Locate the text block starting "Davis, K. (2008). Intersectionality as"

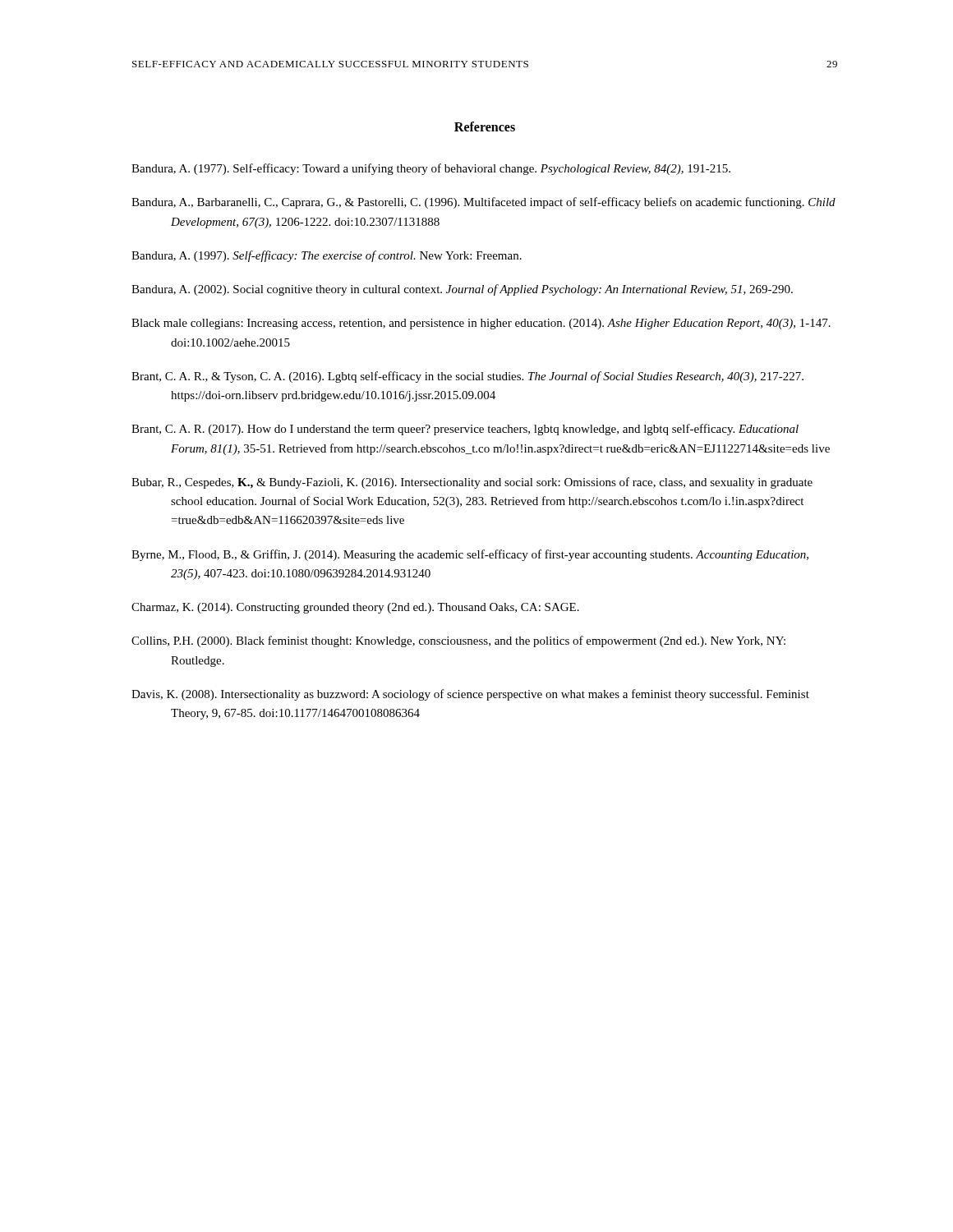pos(470,703)
